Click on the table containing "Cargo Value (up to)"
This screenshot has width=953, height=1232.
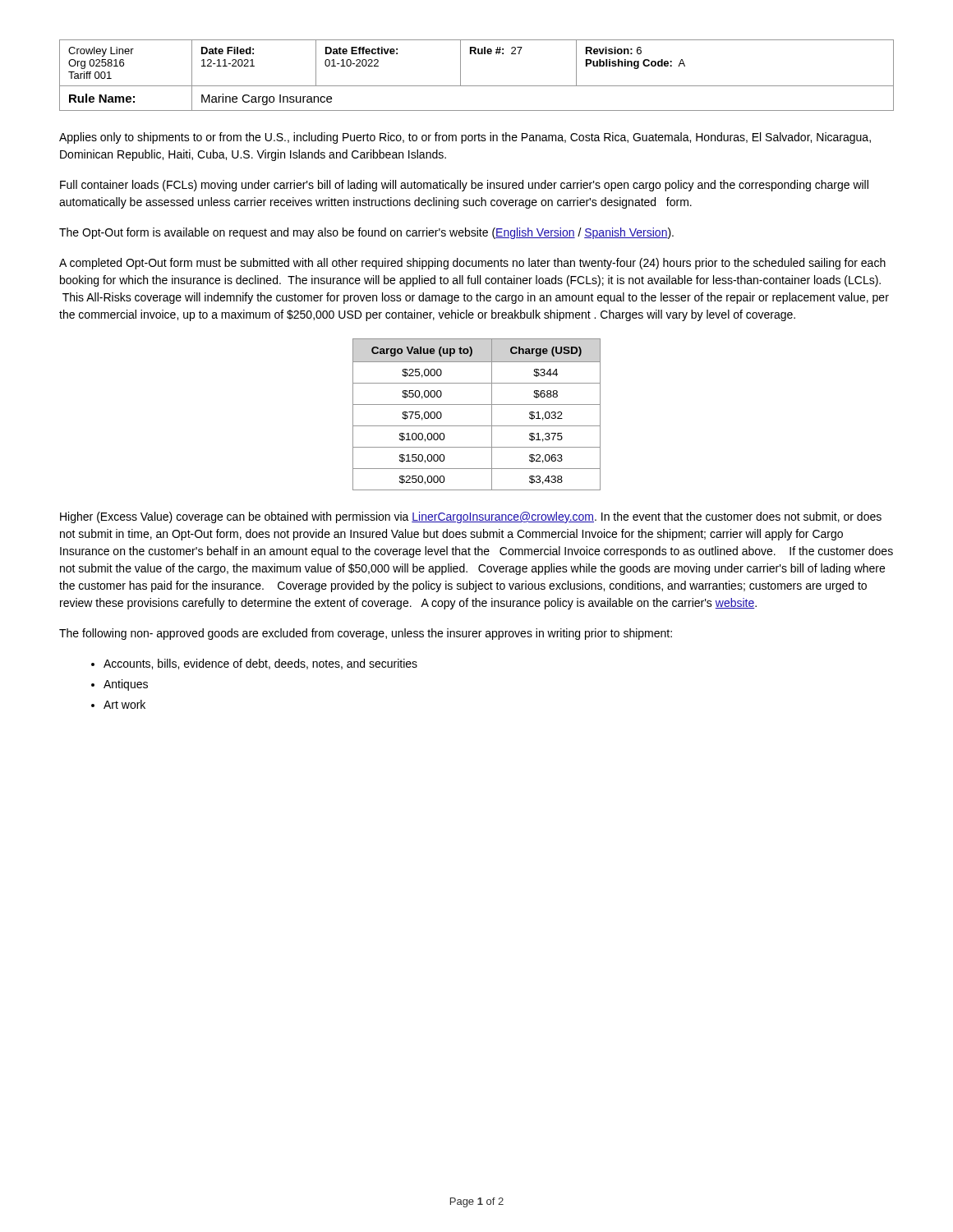tap(476, 414)
